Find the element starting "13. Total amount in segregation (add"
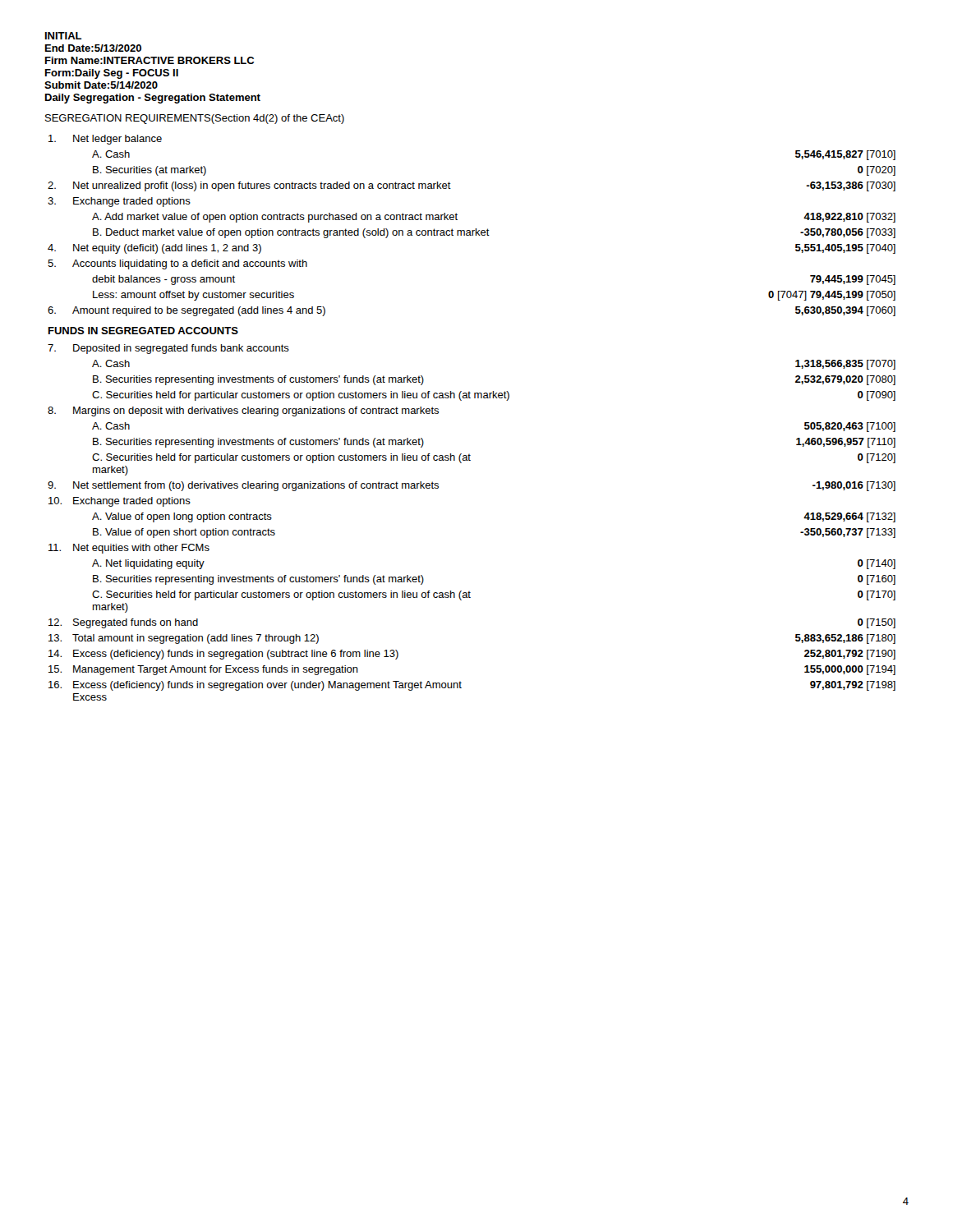 199,639
